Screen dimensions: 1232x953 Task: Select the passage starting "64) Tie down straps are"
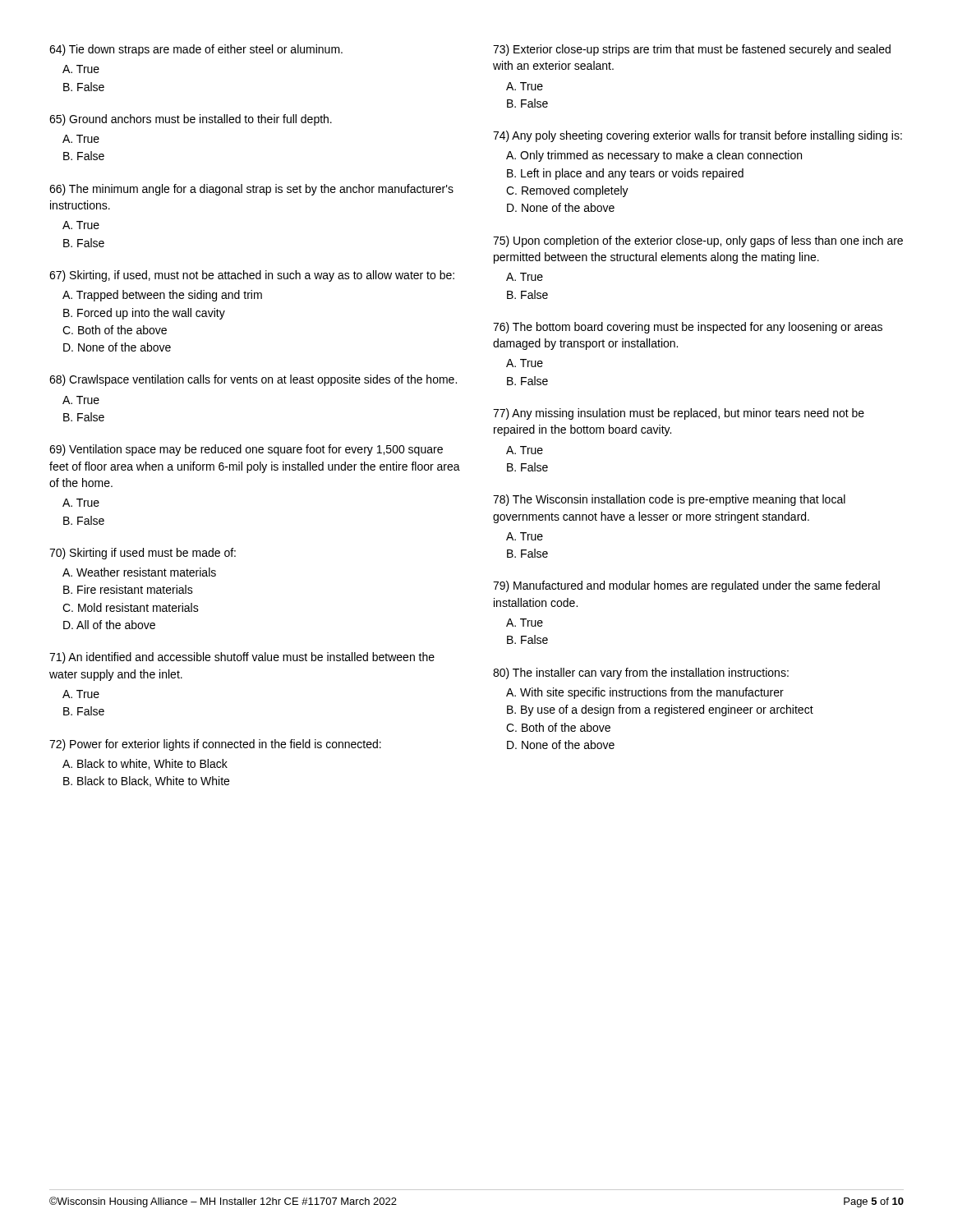(196, 50)
